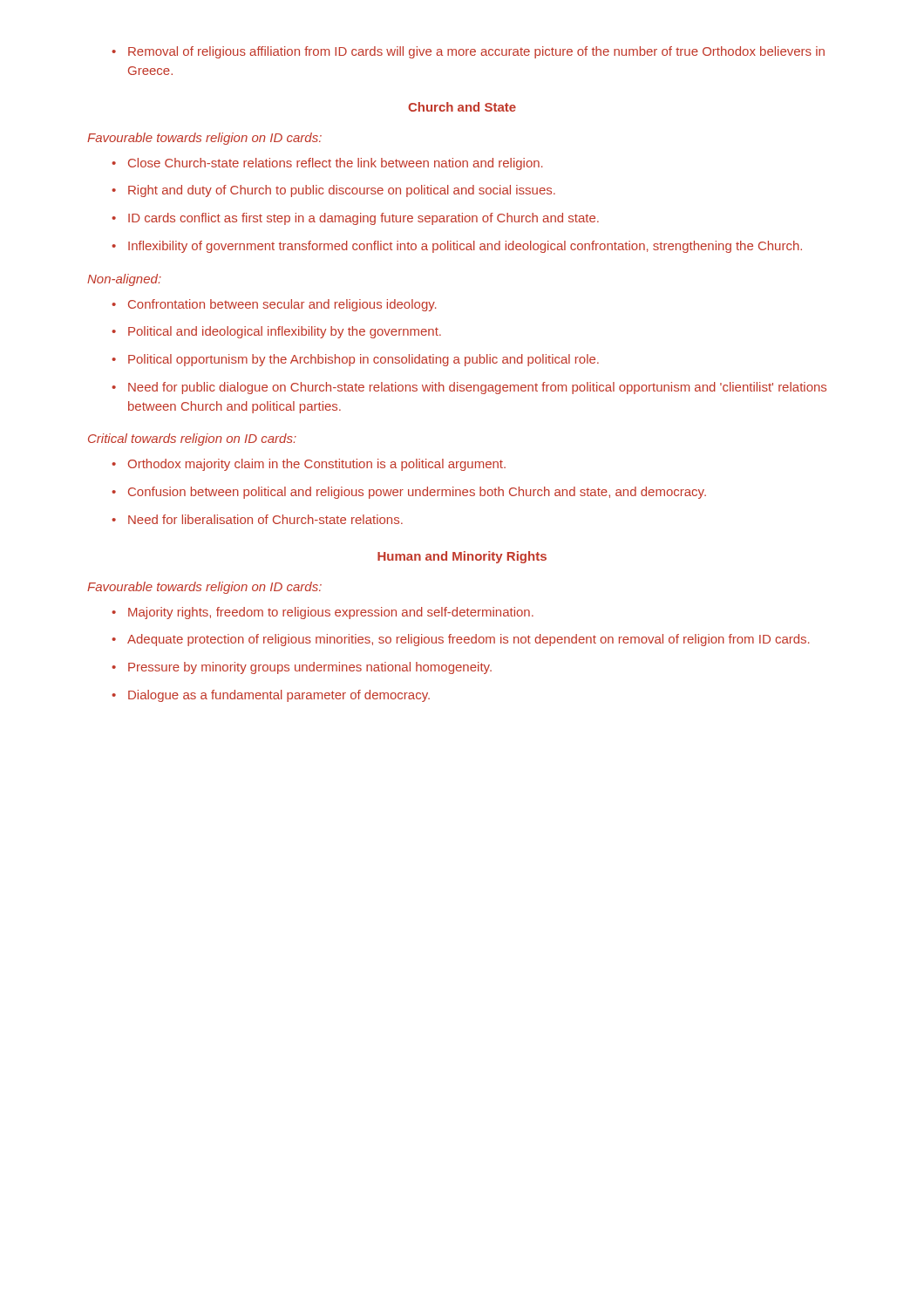Locate the list item containing "Orthodox majority claim in the Constitution is"
This screenshot has width=924, height=1308.
[x=462, y=464]
